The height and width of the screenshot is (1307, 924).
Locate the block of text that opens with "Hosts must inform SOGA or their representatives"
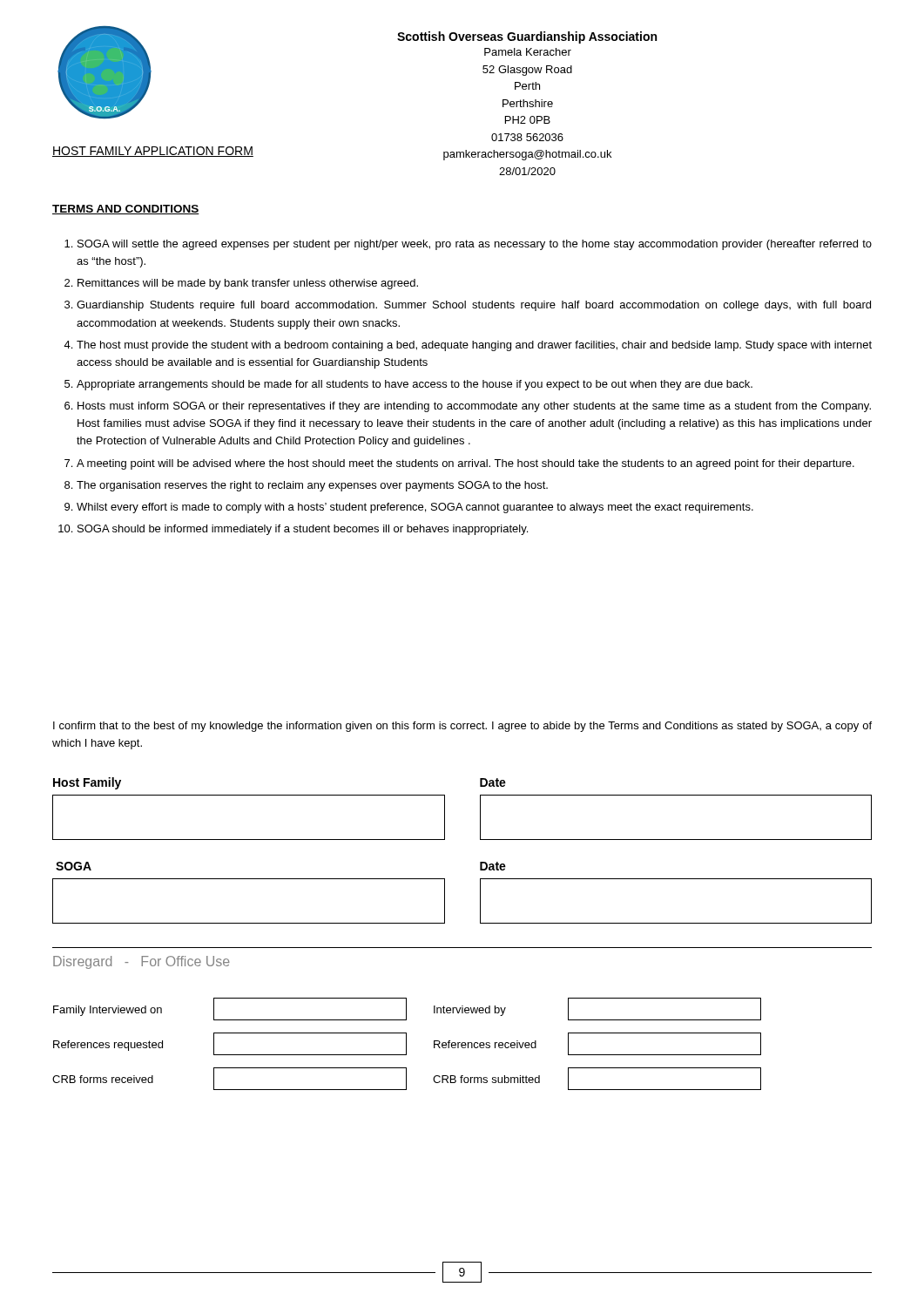click(474, 423)
